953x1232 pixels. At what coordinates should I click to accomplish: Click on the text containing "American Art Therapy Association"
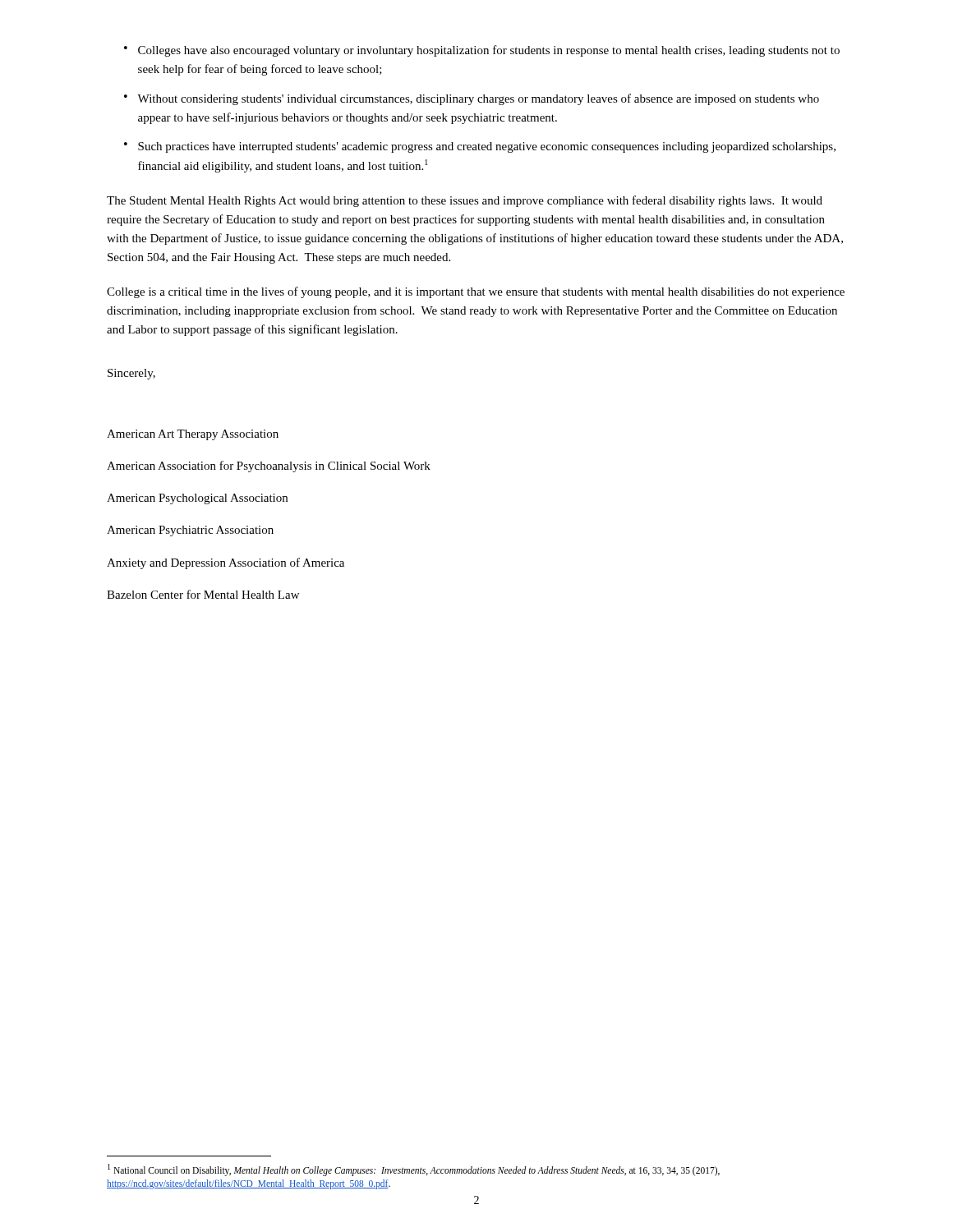pos(193,433)
